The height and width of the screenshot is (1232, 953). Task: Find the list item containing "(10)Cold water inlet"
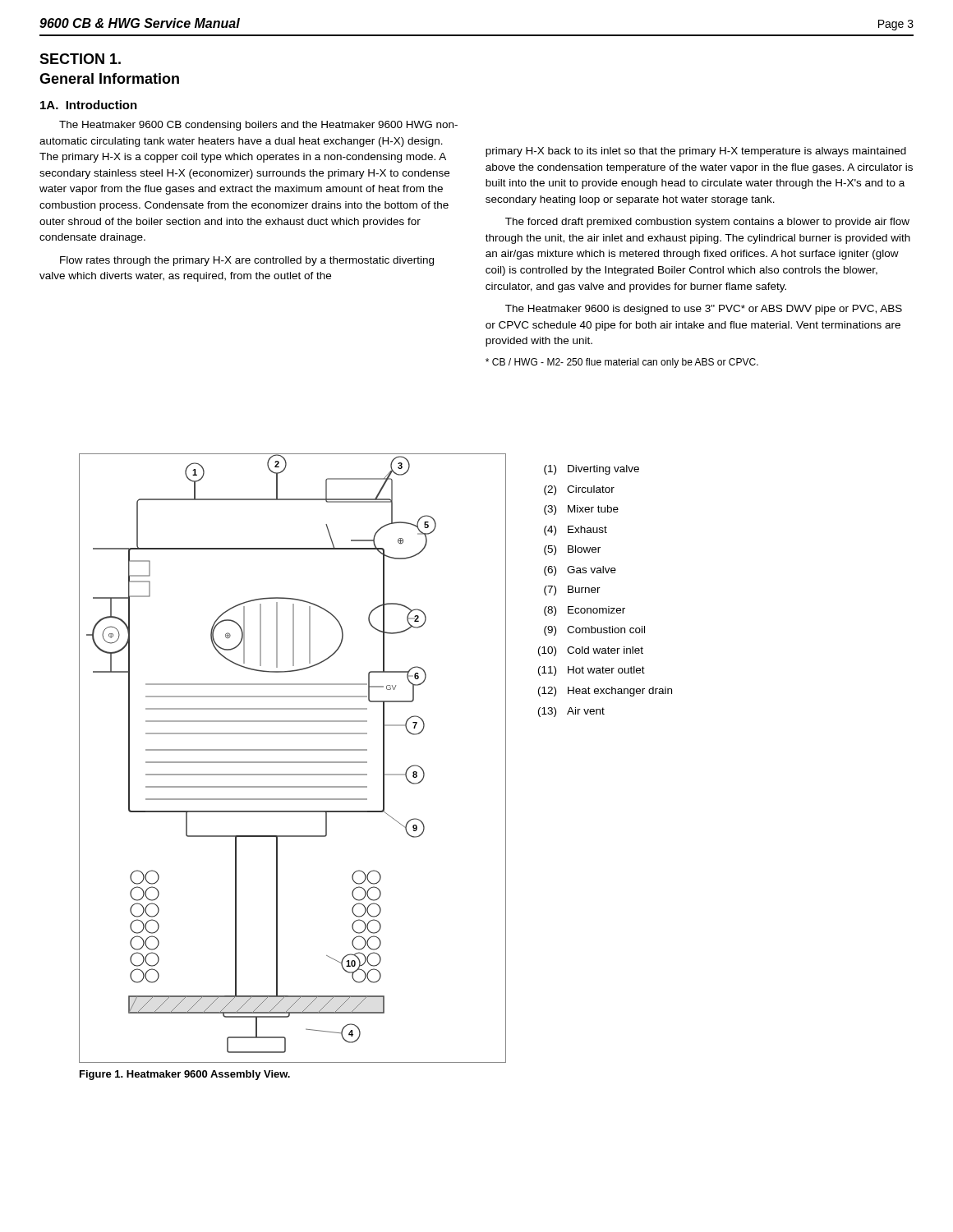pos(585,650)
